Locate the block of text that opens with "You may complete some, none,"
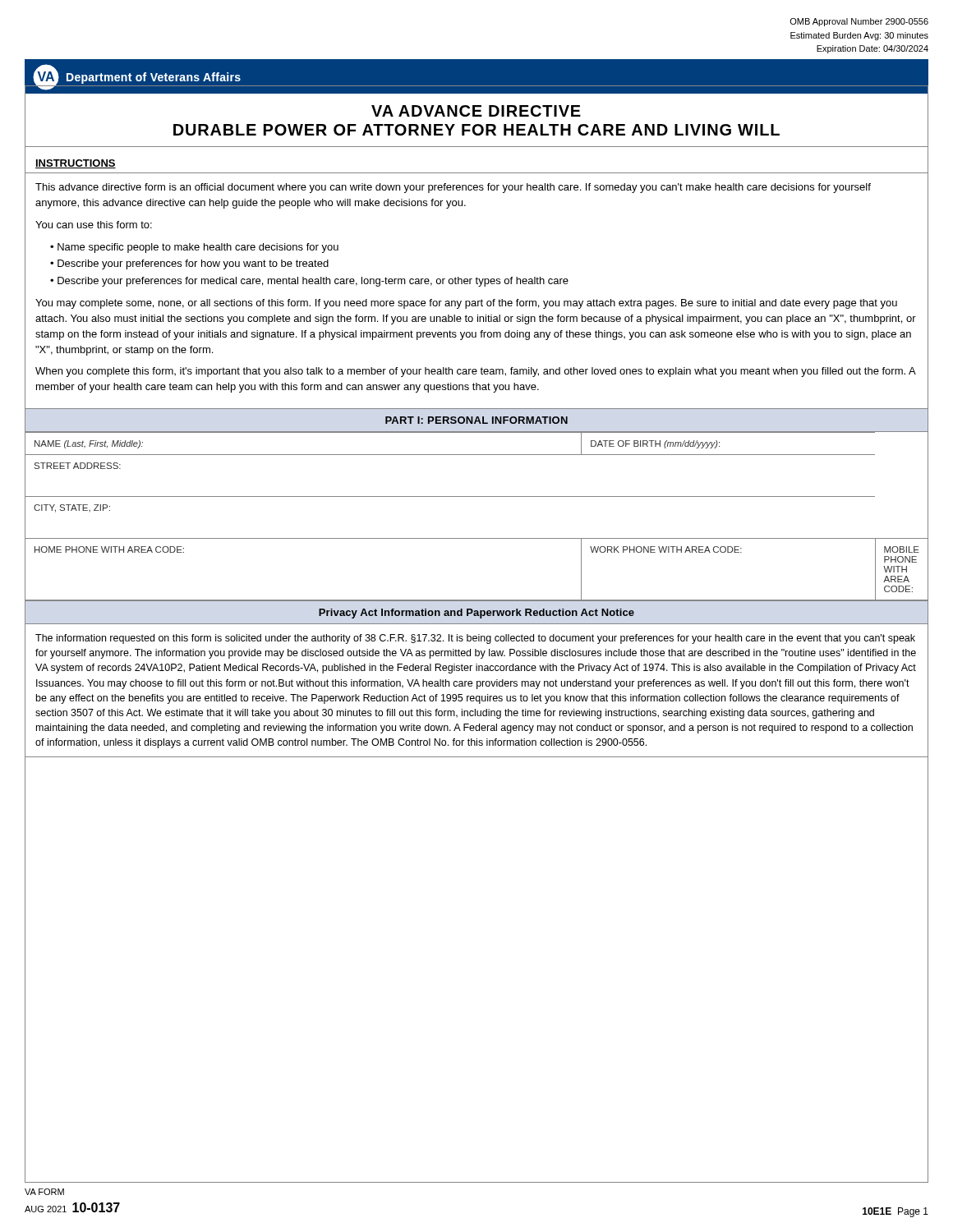This screenshot has height=1232, width=953. [x=476, y=327]
